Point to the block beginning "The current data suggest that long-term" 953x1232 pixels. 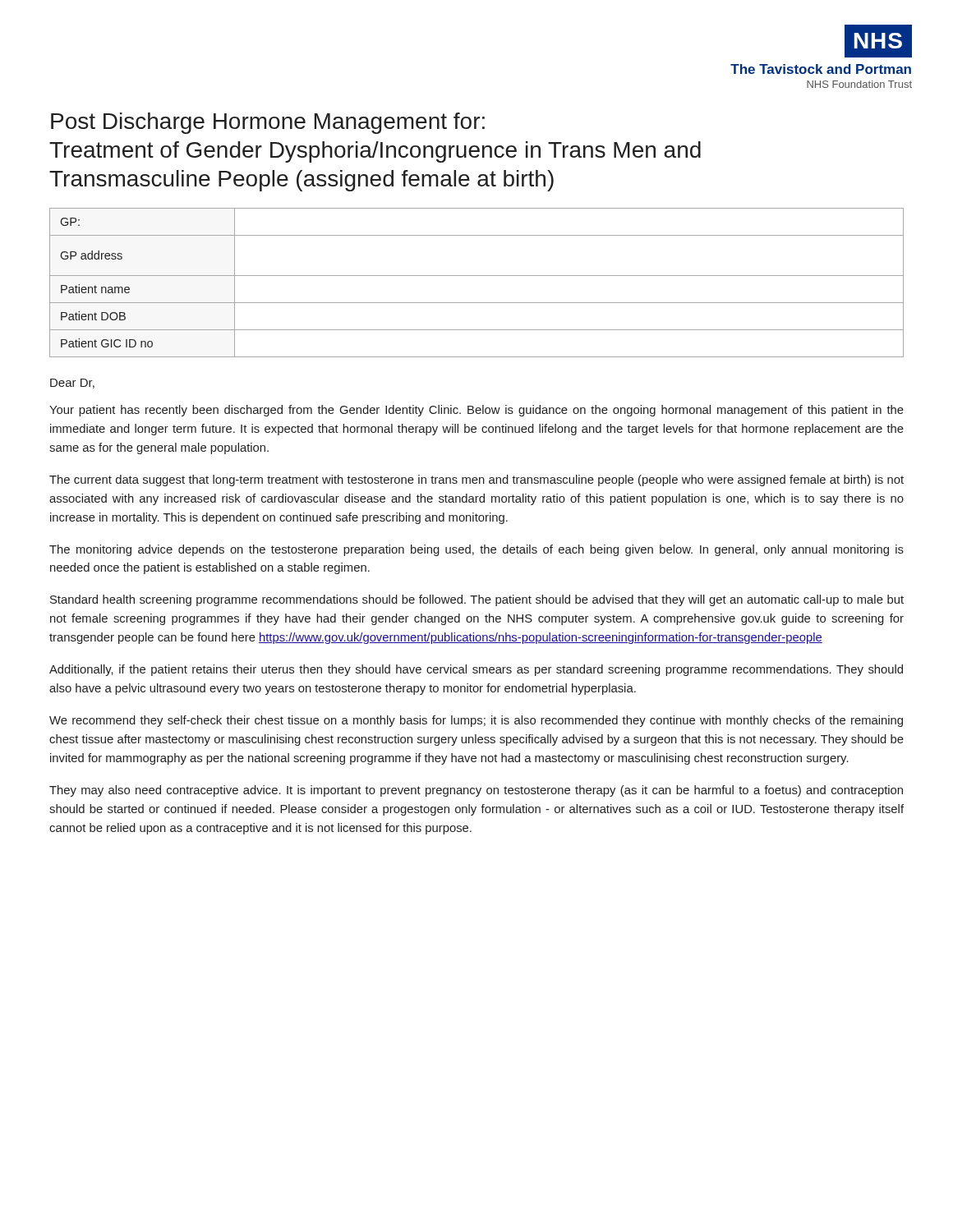pyautogui.click(x=476, y=498)
